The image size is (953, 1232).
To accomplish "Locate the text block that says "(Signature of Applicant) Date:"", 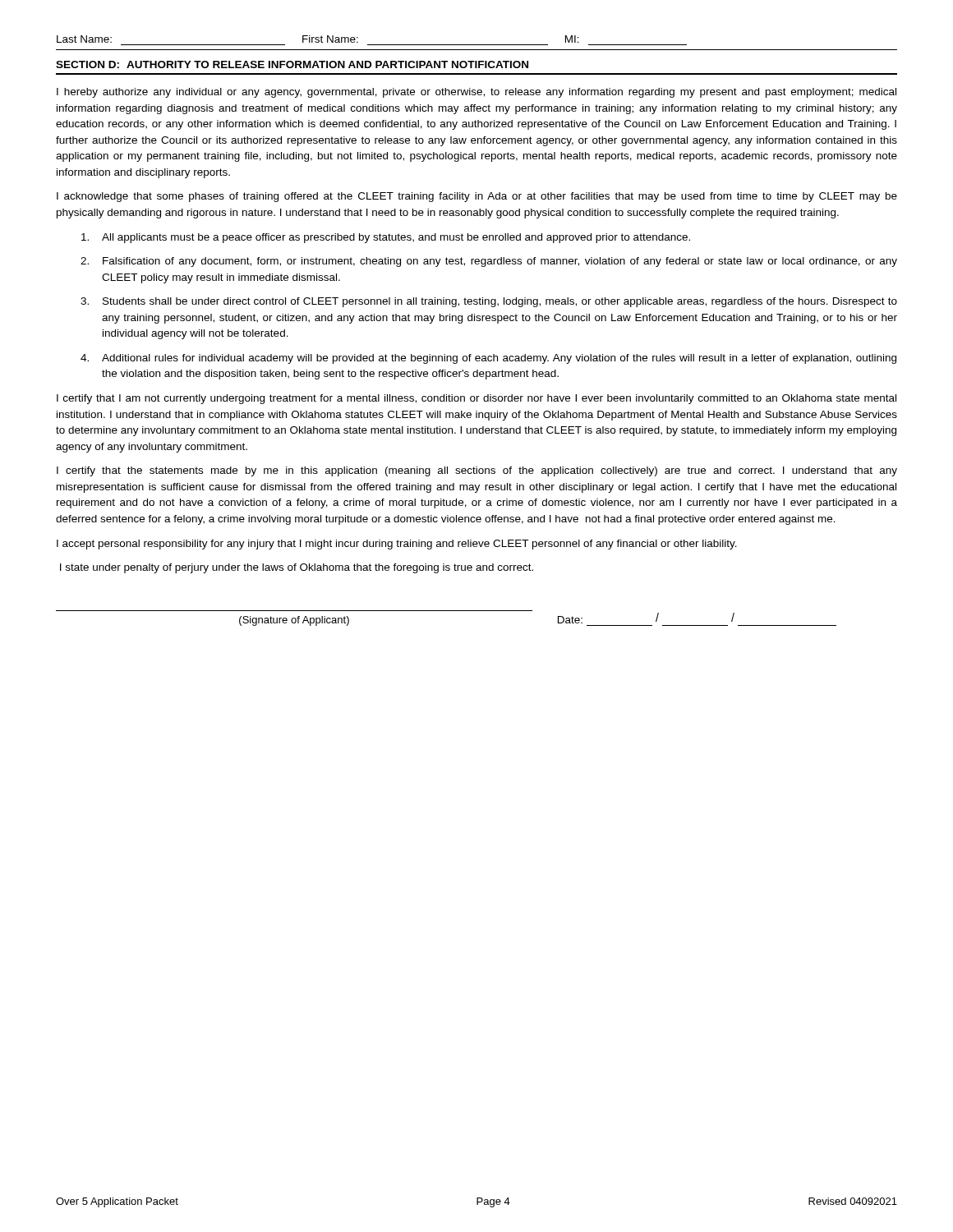I will [476, 609].
